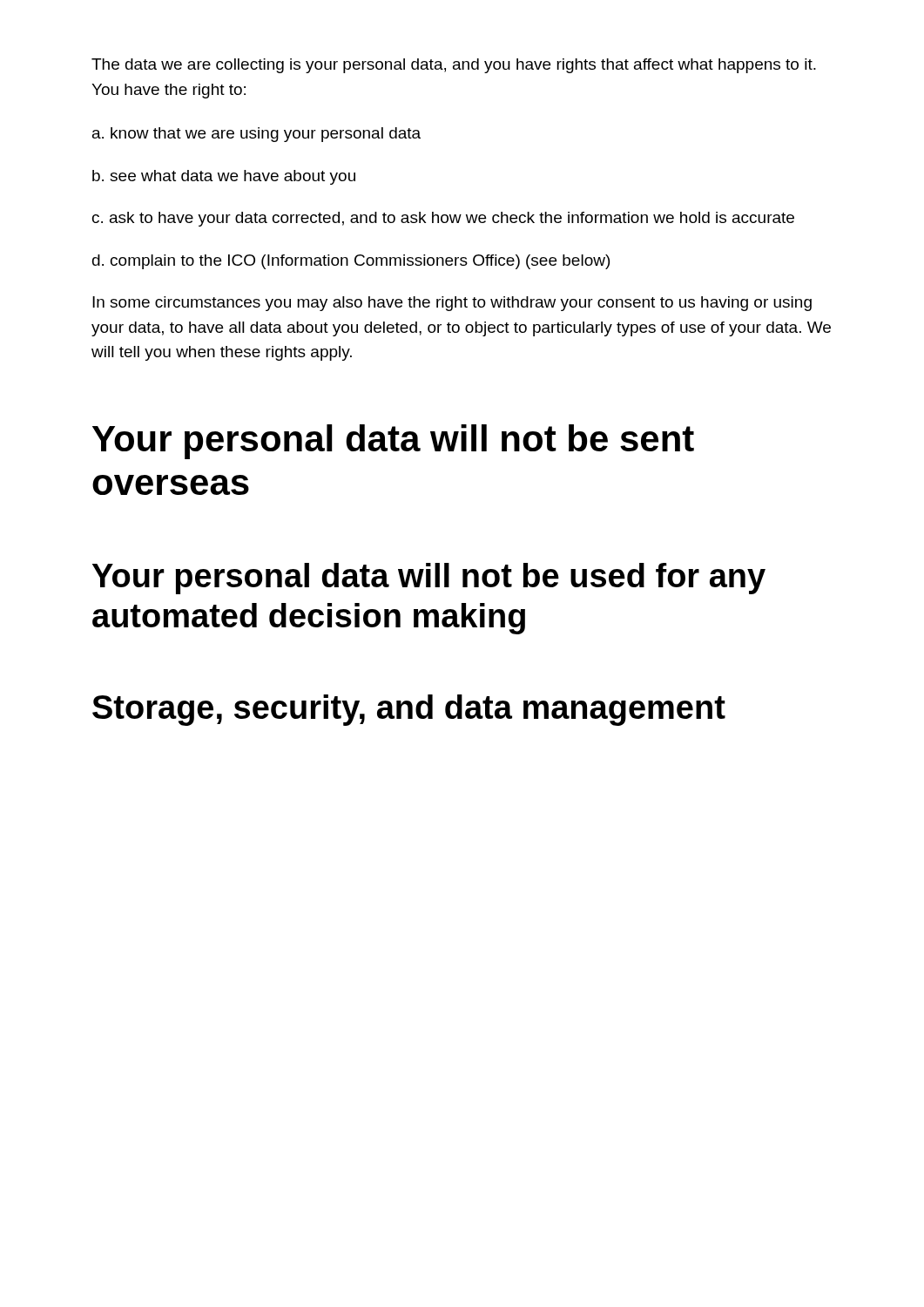
Task: Click on the list item that reads "a. know that we are using your"
Action: click(256, 133)
